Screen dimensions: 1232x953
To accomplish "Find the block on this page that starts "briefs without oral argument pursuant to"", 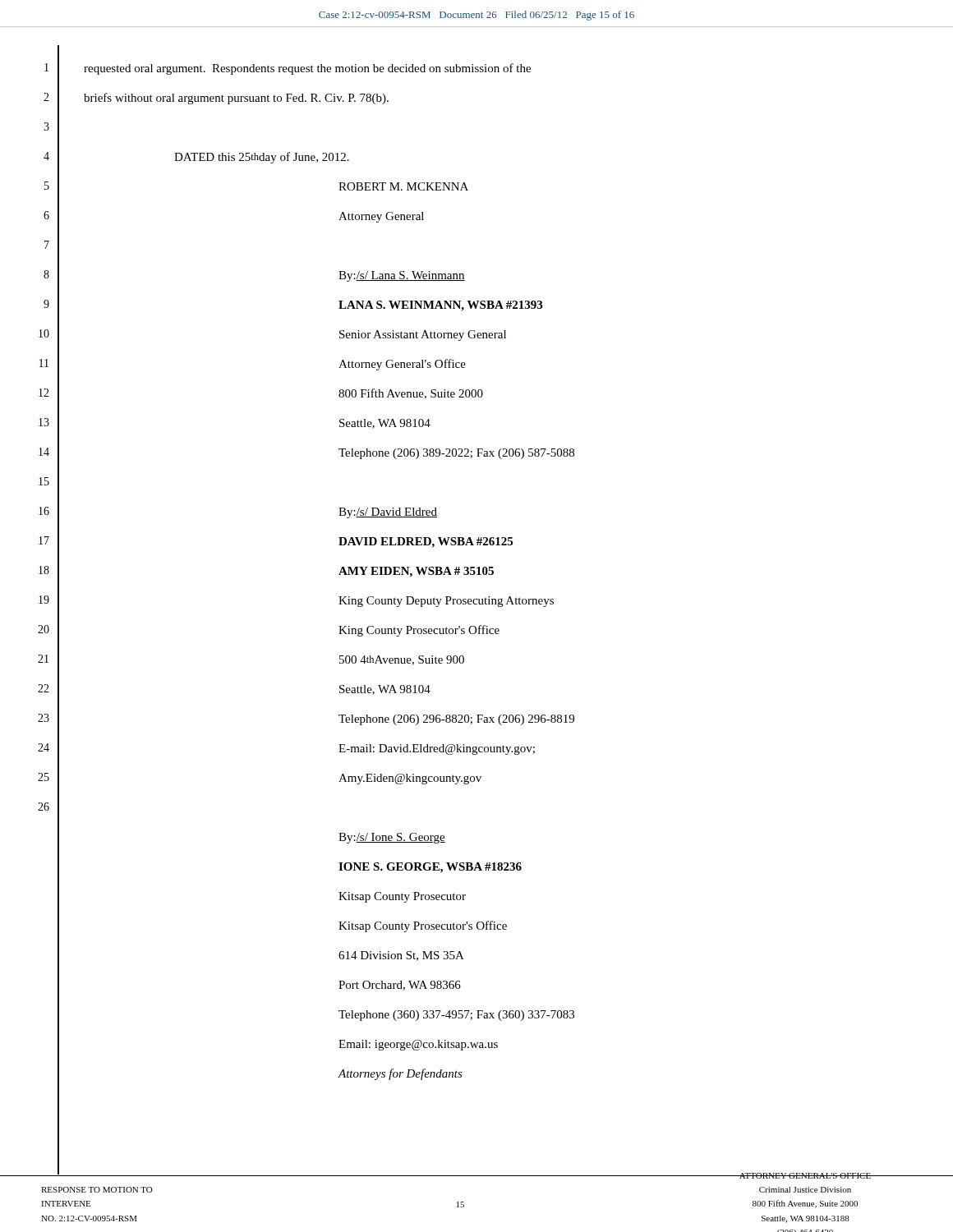I will click(x=236, y=97).
